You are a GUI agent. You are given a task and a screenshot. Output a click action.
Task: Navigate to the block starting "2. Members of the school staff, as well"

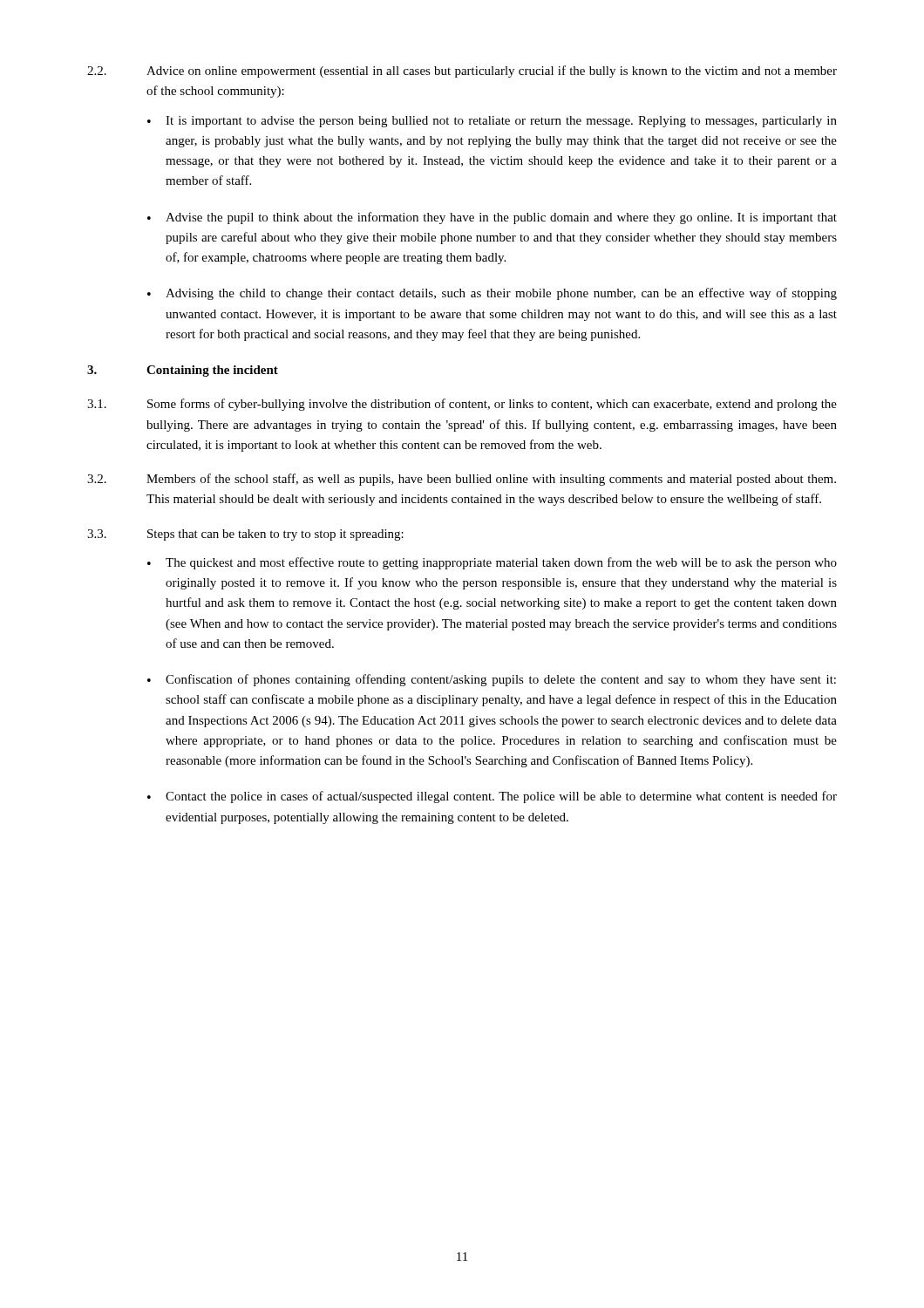[x=462, y=489]
